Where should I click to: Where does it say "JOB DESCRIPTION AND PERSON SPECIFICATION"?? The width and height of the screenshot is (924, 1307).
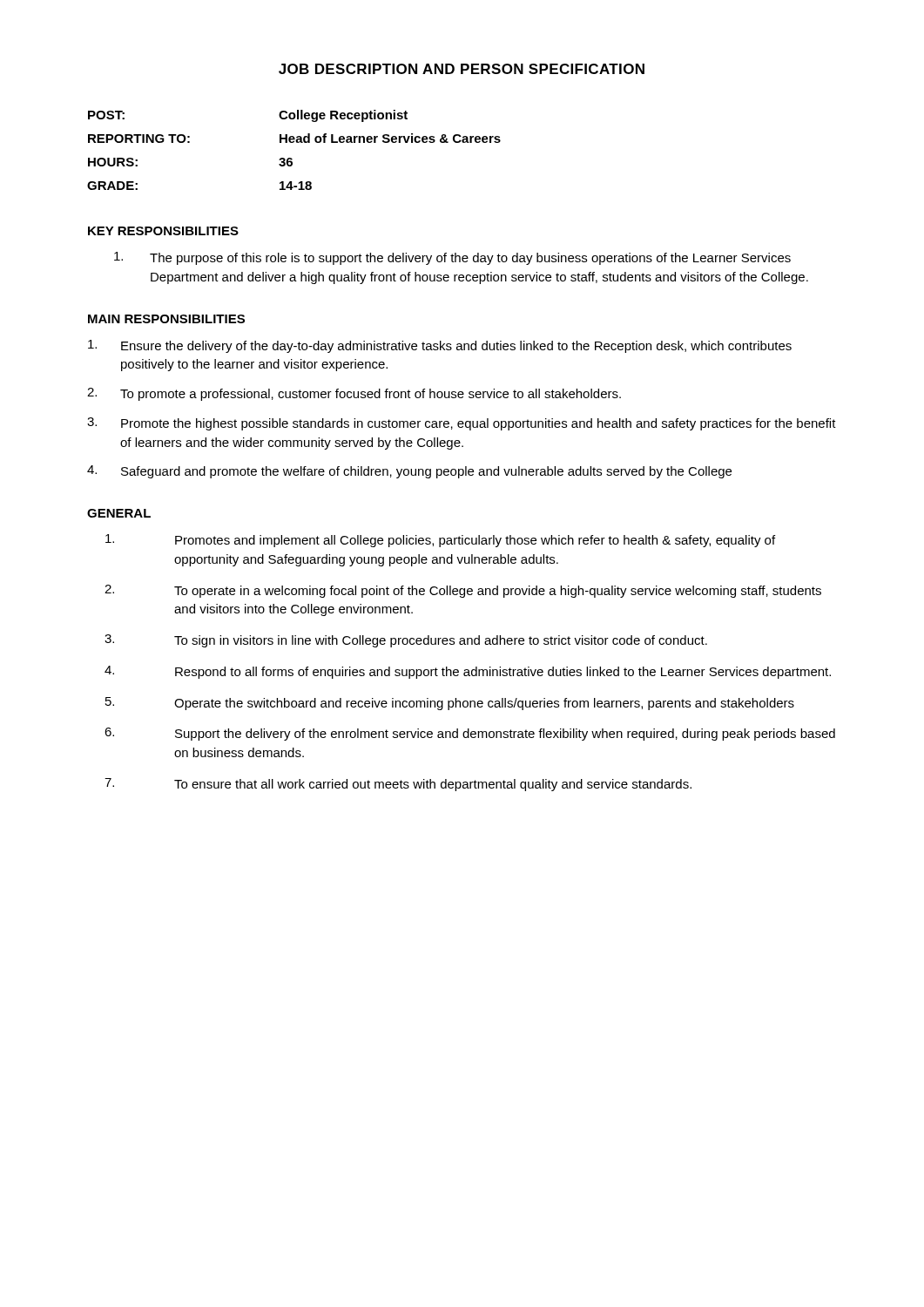pos(462,69)
